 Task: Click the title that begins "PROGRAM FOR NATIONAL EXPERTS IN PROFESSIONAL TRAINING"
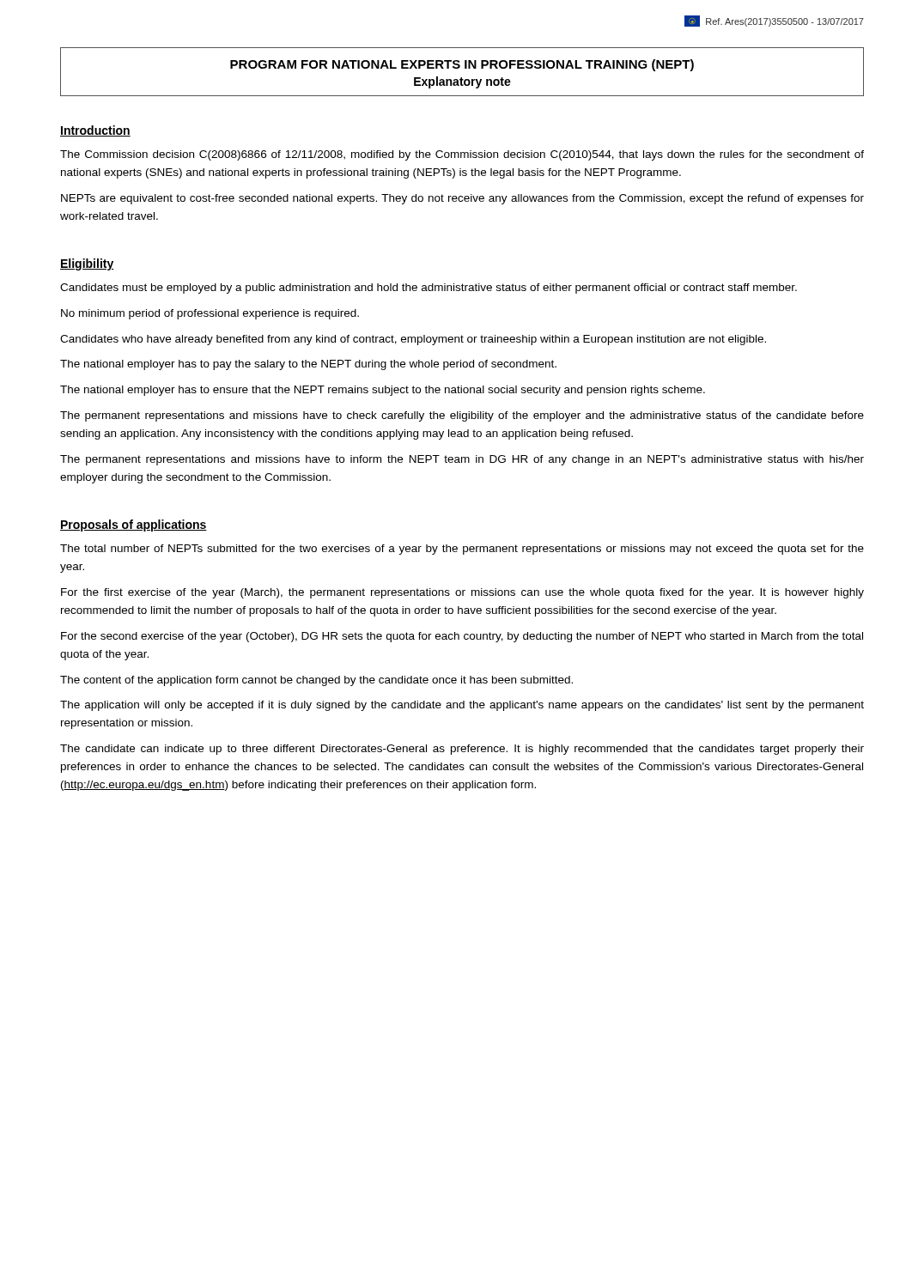(x=462, y=73)
